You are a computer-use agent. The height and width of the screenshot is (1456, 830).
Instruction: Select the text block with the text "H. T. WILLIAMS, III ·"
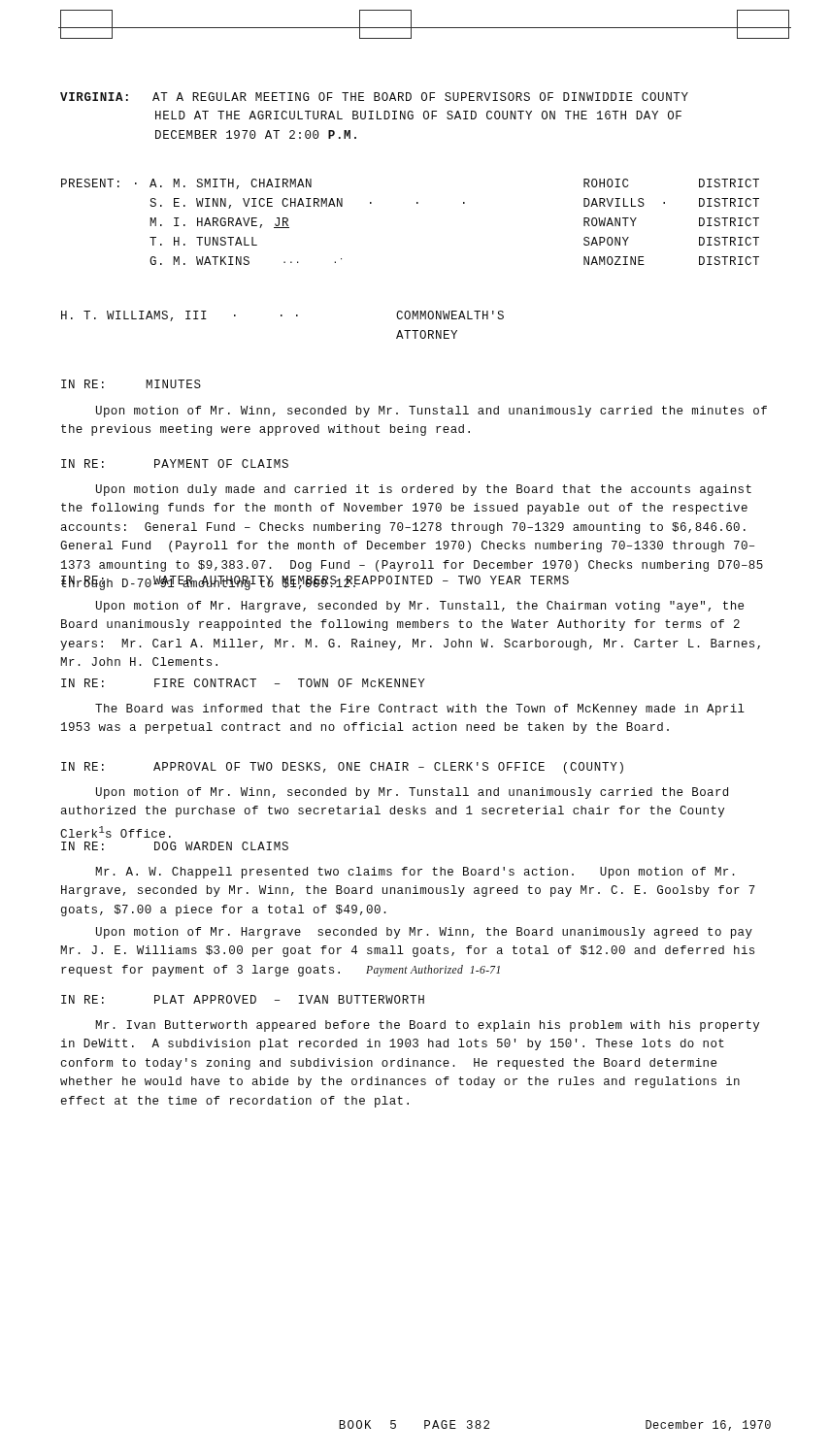[283, 326]
